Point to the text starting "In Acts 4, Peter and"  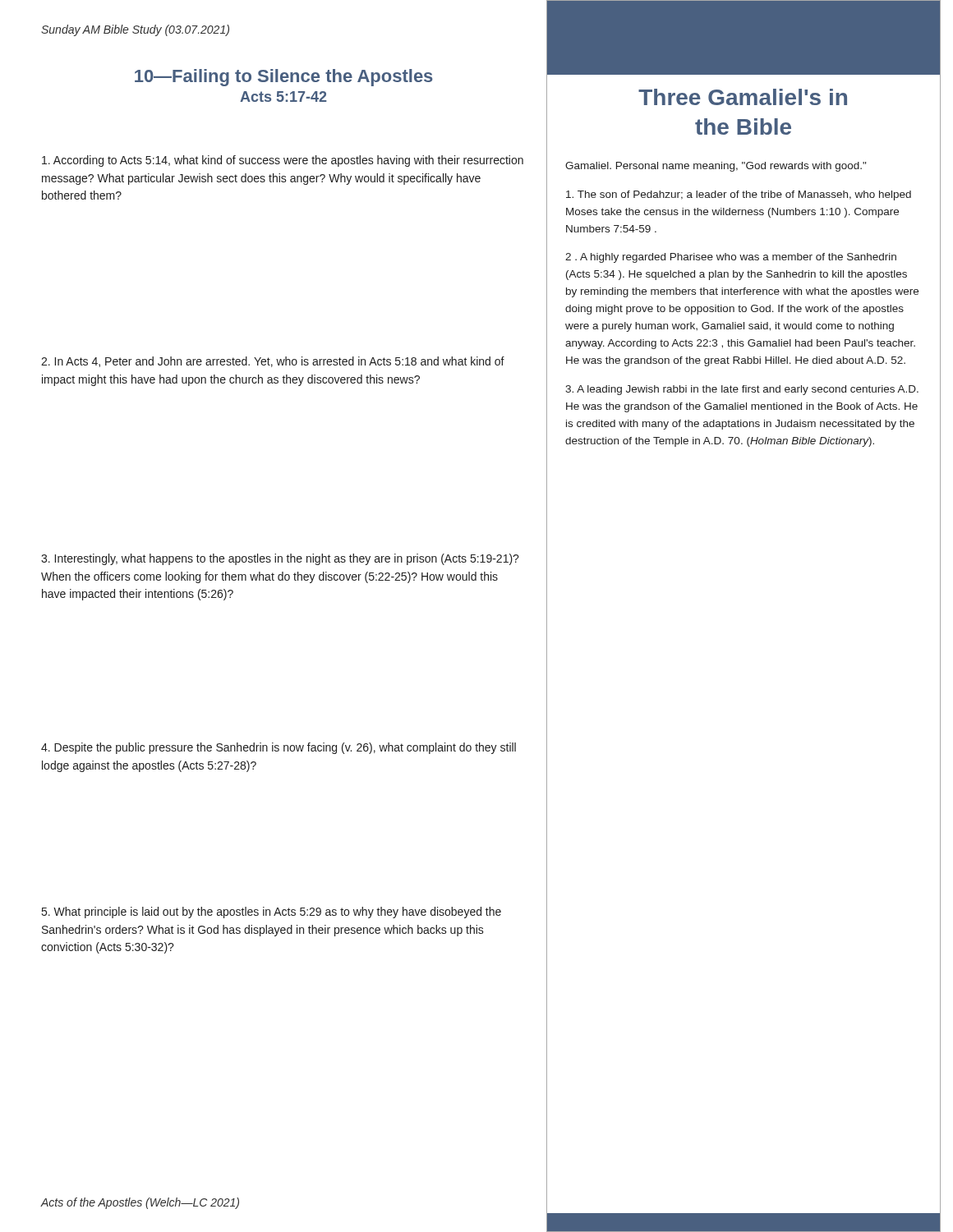point(273,370)
